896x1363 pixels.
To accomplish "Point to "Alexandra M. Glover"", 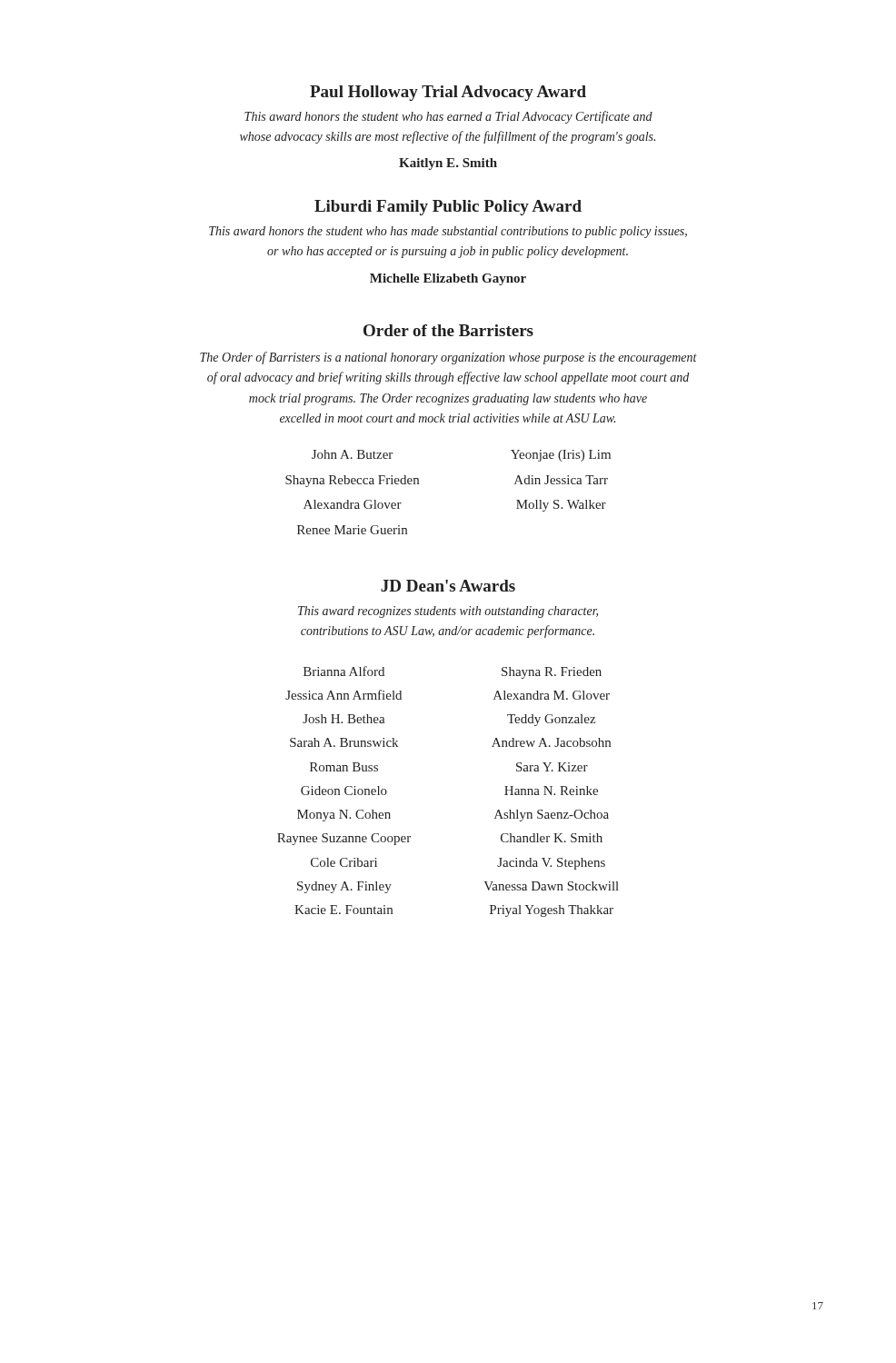I will [551, 695].
